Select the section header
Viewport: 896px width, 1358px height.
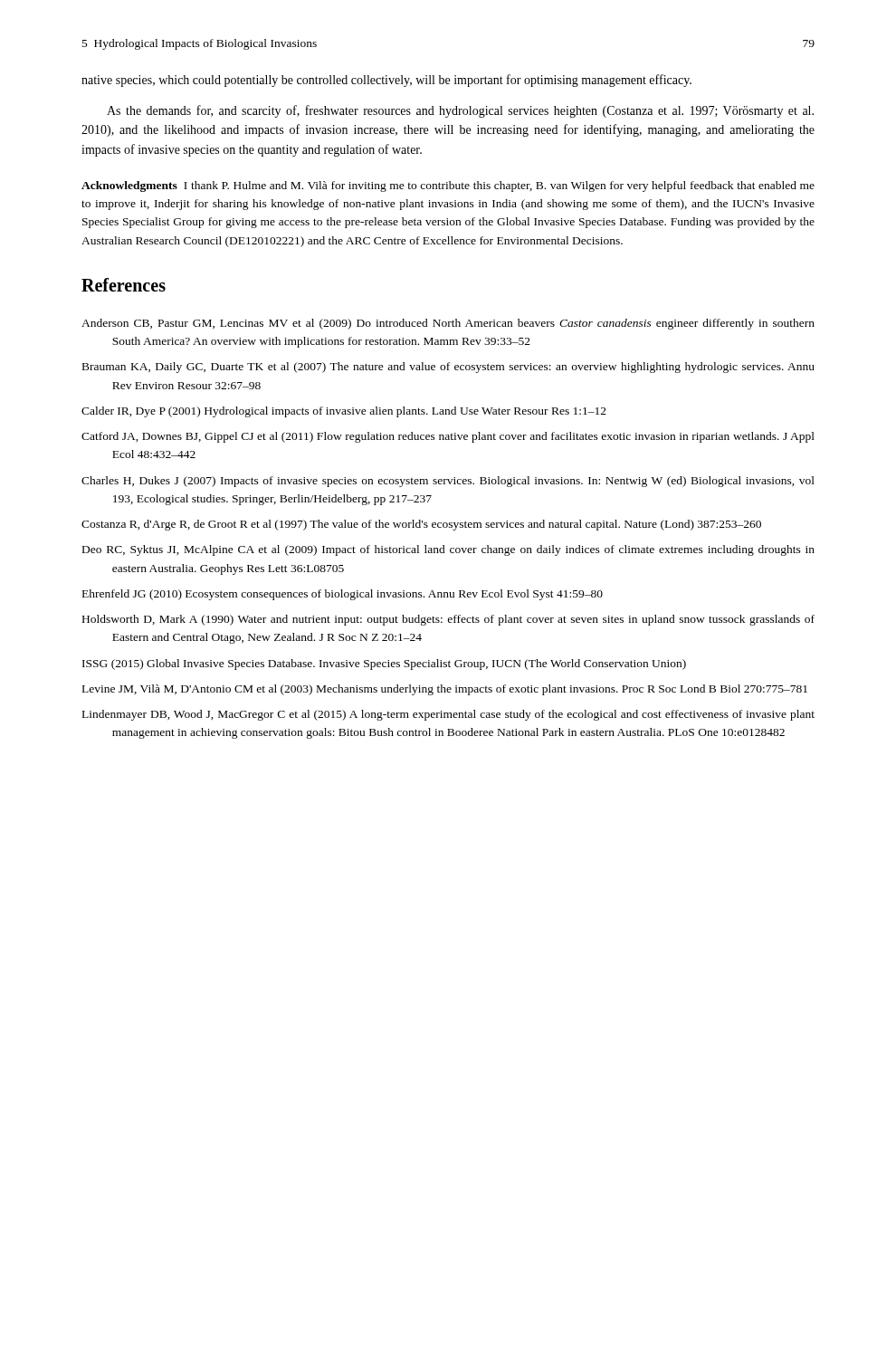pos(124,285)
